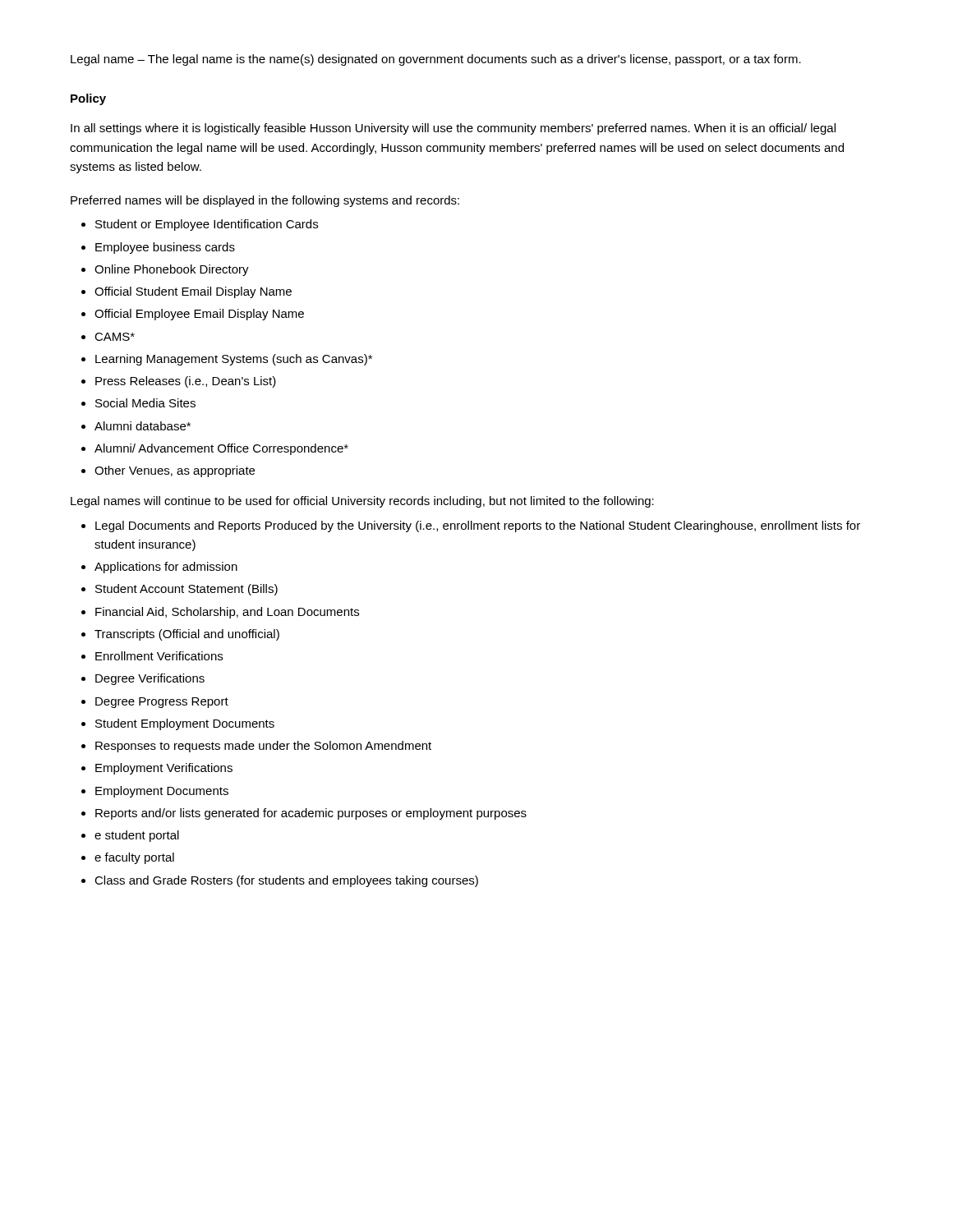This screenshot has width=953, height=1232.
Task: Find the element starting "Legal name – The legal name is the"
Action: (x=436, y=59)
